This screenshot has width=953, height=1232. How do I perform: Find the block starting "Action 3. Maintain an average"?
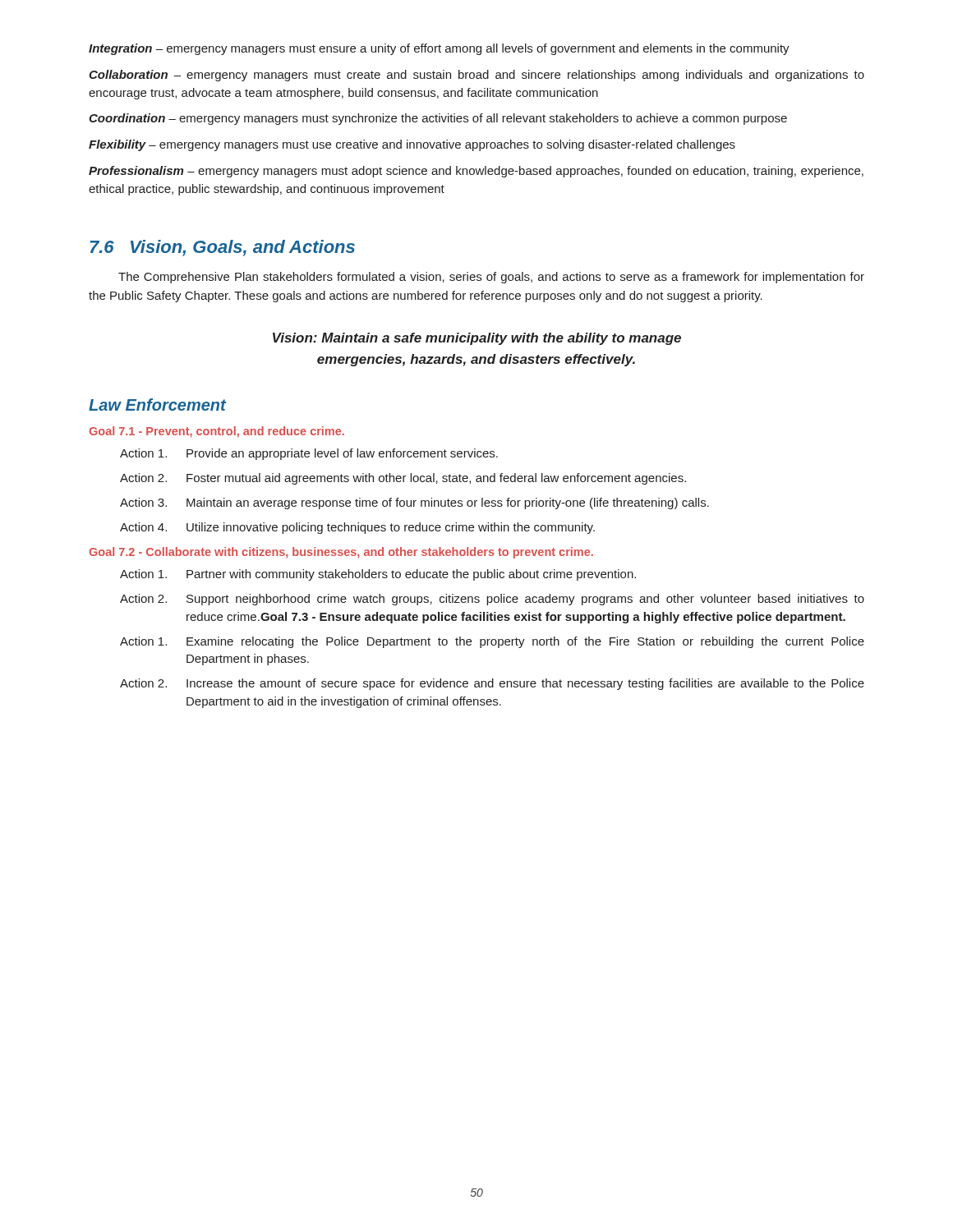click(x=476, y=502)
